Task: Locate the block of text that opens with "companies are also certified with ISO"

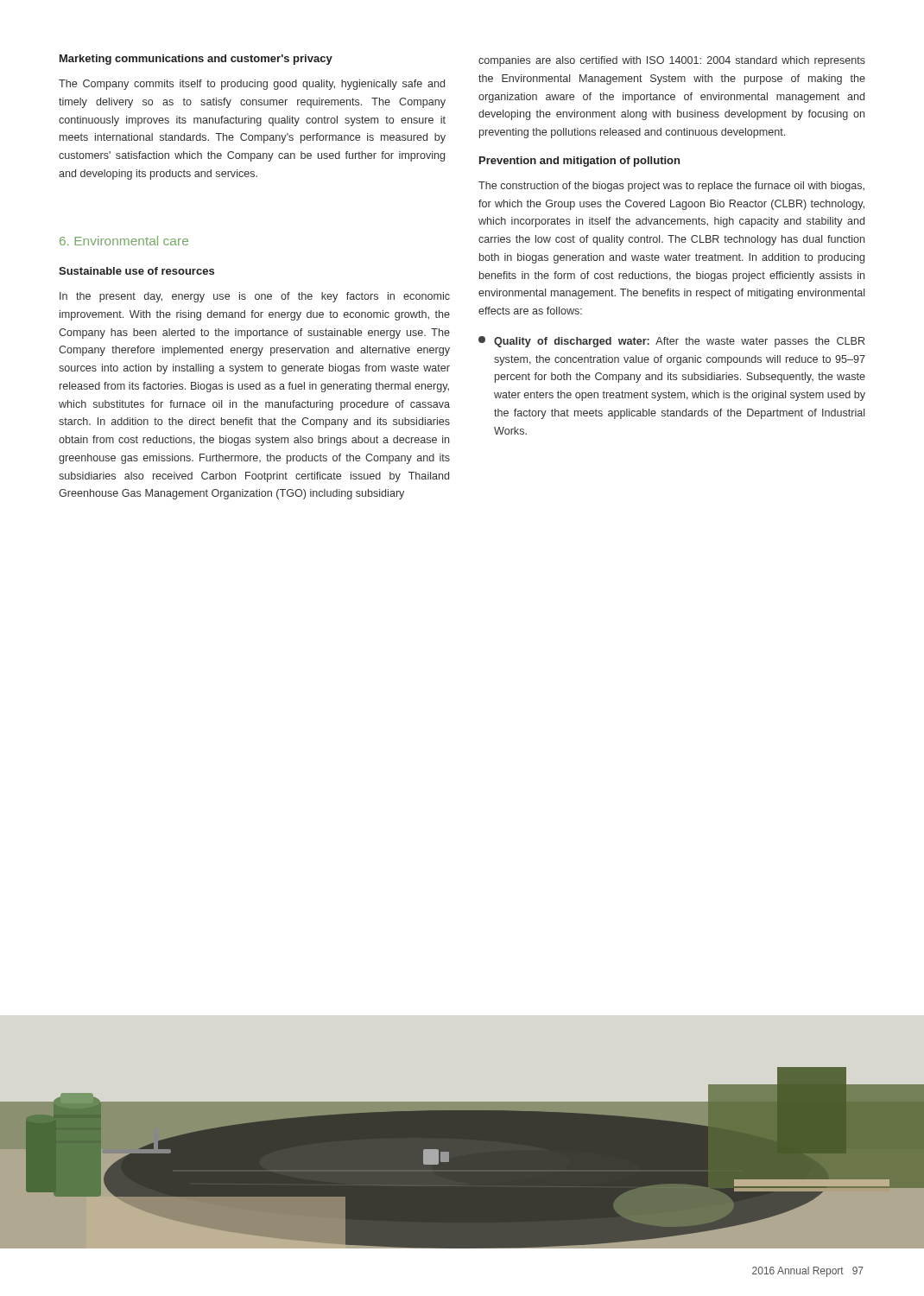Action: [672, 96]
